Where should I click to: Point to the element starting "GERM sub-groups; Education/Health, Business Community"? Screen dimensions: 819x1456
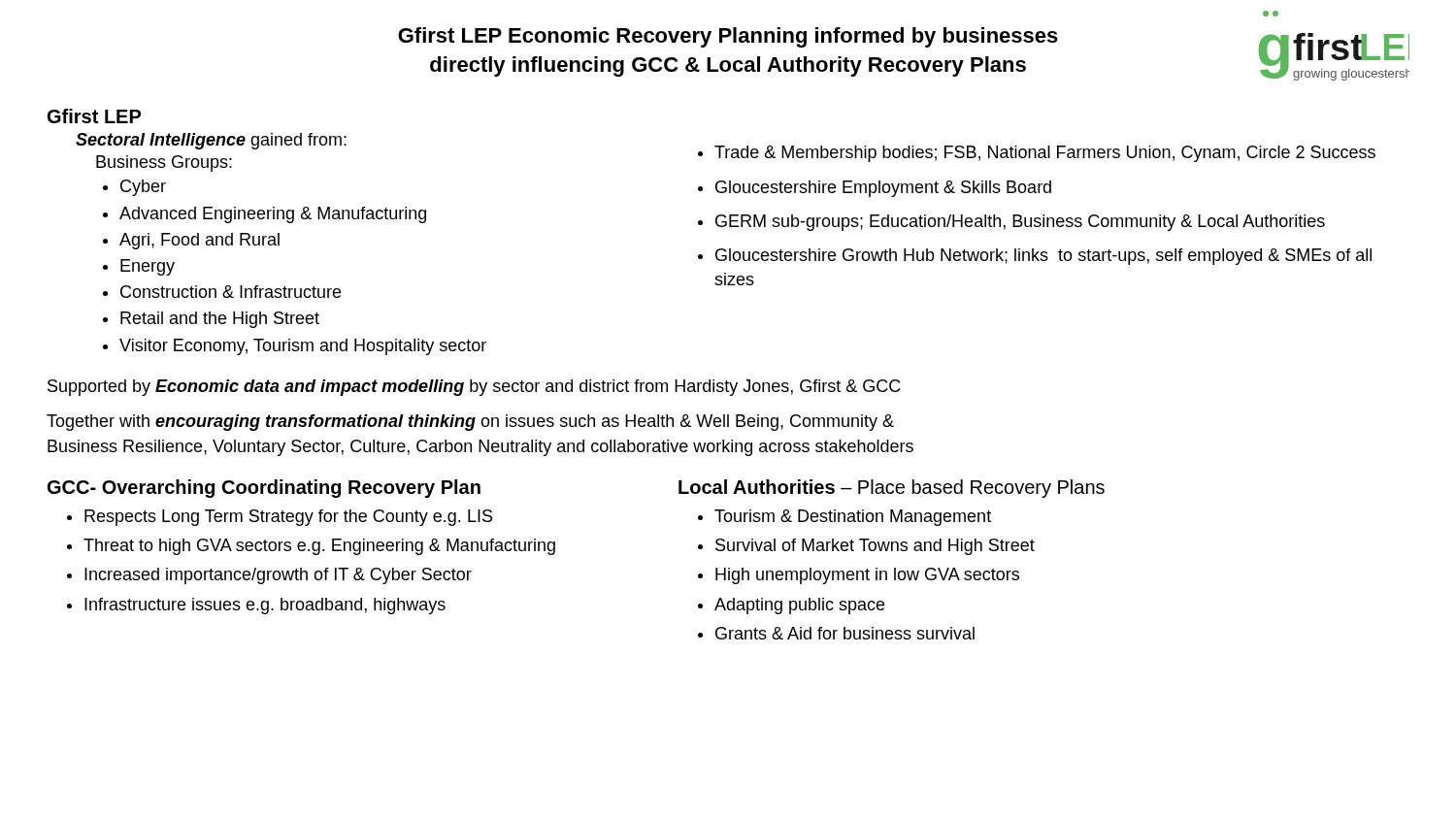point(1062,222)
